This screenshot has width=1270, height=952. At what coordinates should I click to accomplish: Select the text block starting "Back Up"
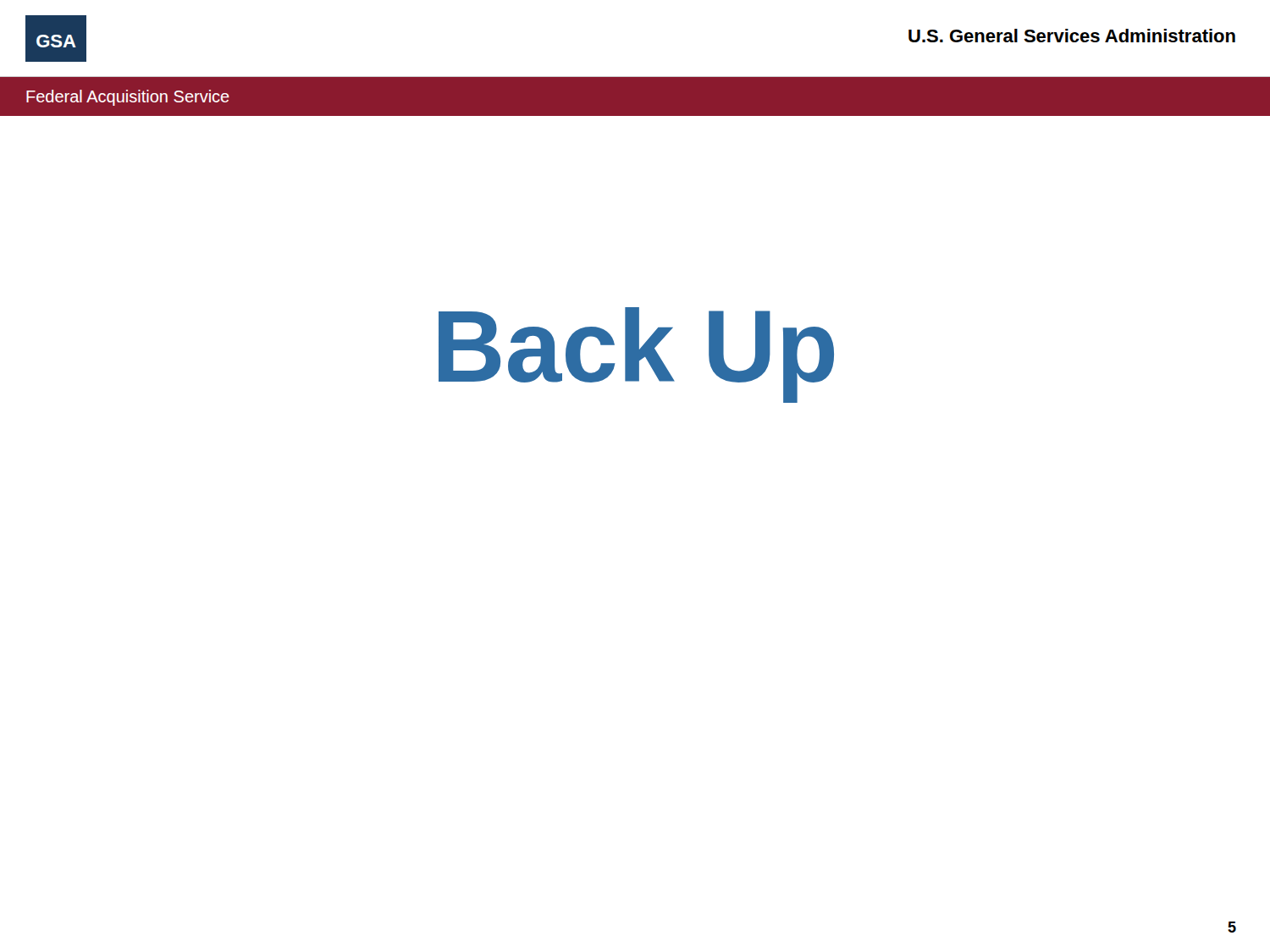point(635,346)
